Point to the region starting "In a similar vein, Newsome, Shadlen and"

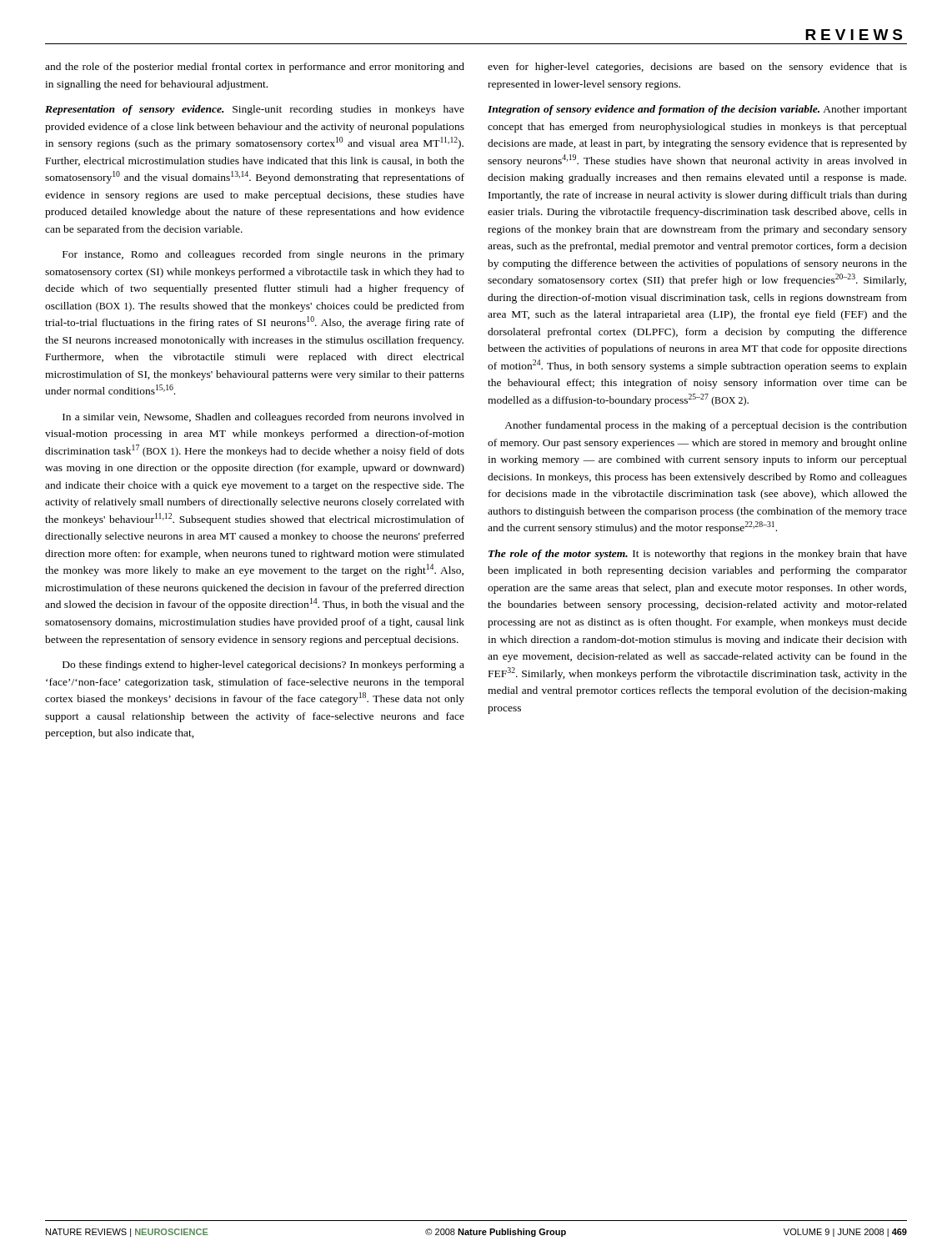coord(255,528)
